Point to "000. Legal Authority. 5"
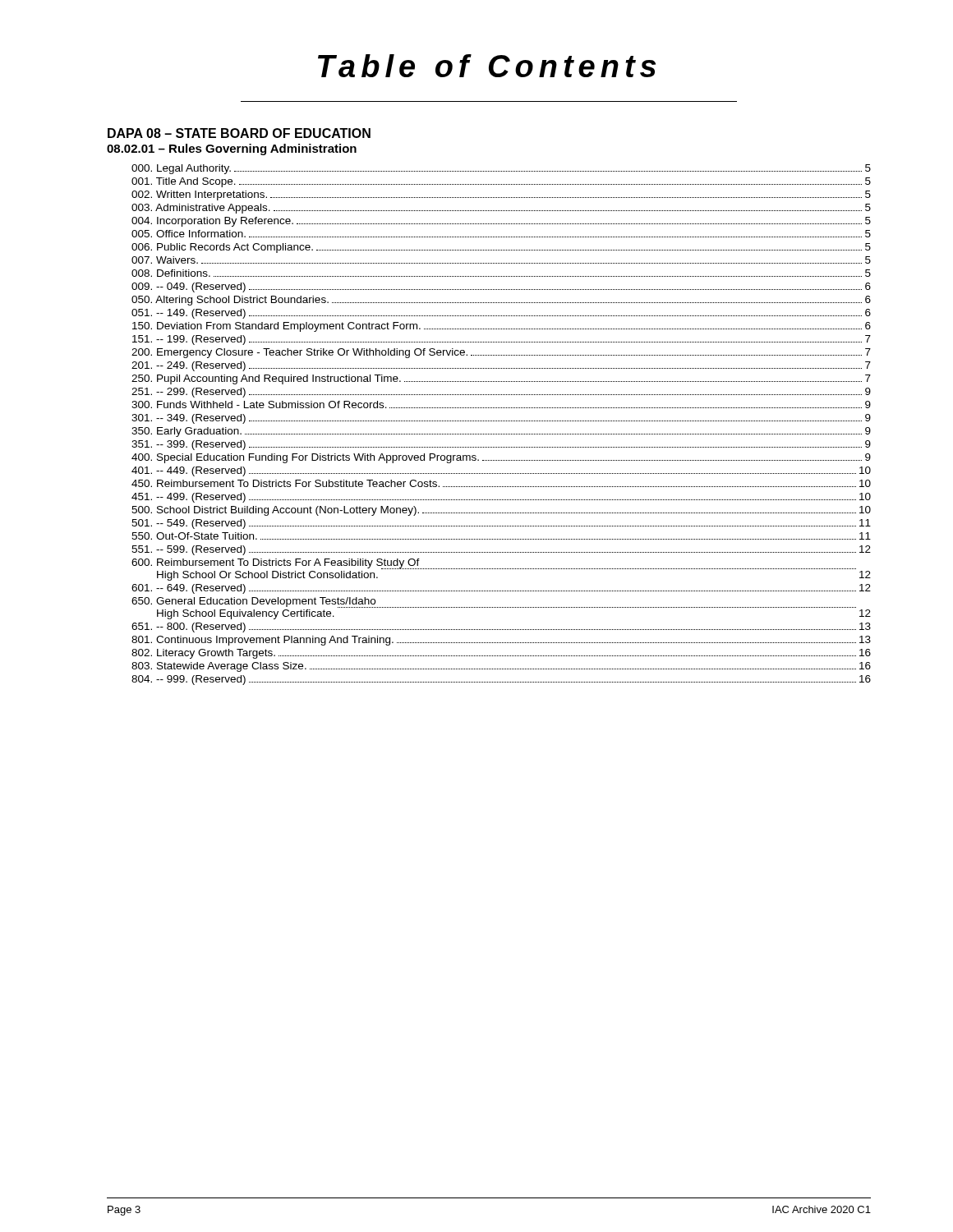This screenshot has height=1232, width=953. [x=501, y=168]
